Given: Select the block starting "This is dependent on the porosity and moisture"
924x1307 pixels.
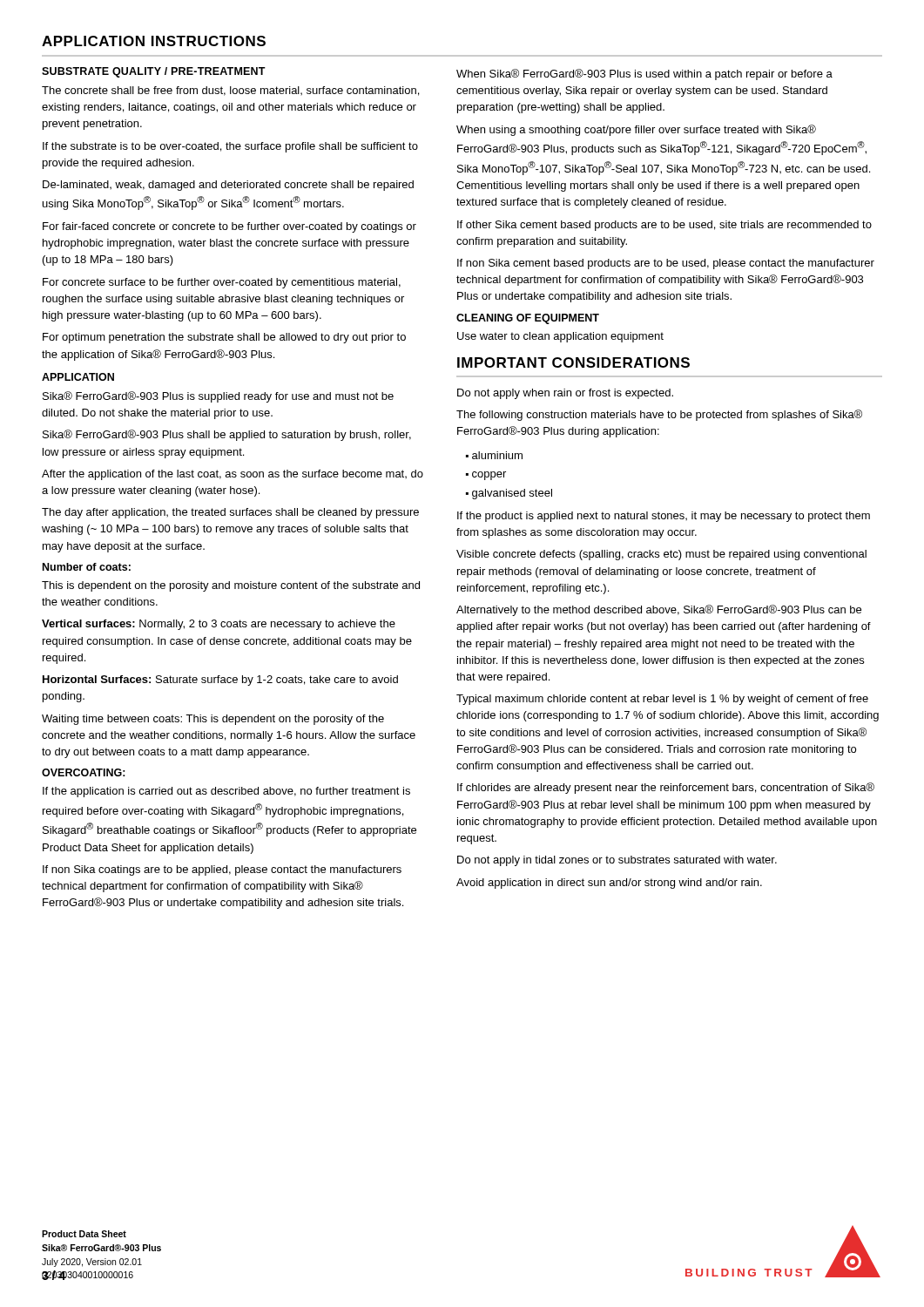Looking at the screenshot, I should click(x=233, y=668).
